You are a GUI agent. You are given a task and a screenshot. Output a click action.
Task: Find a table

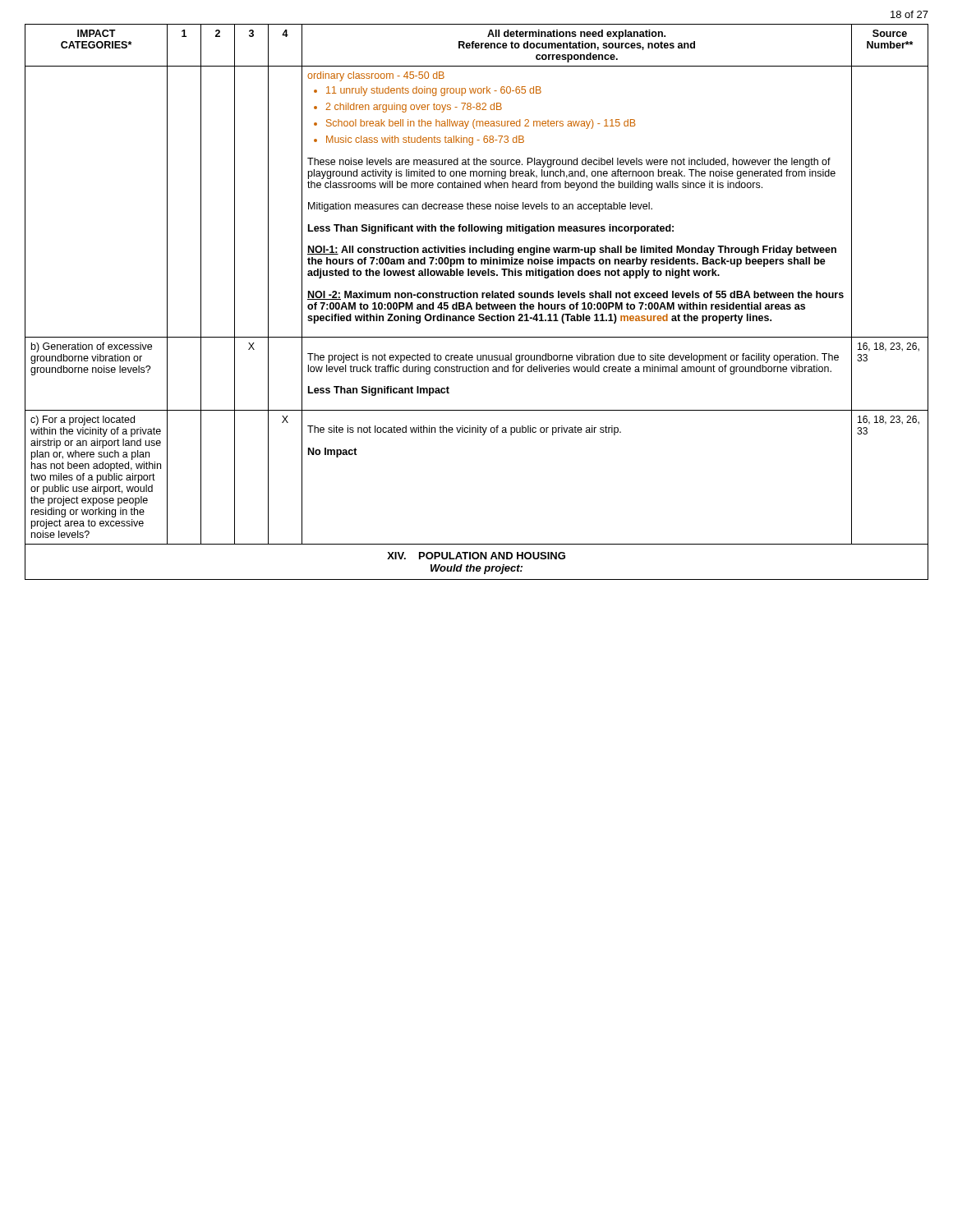pyautogui.click(x=476, y=302)
